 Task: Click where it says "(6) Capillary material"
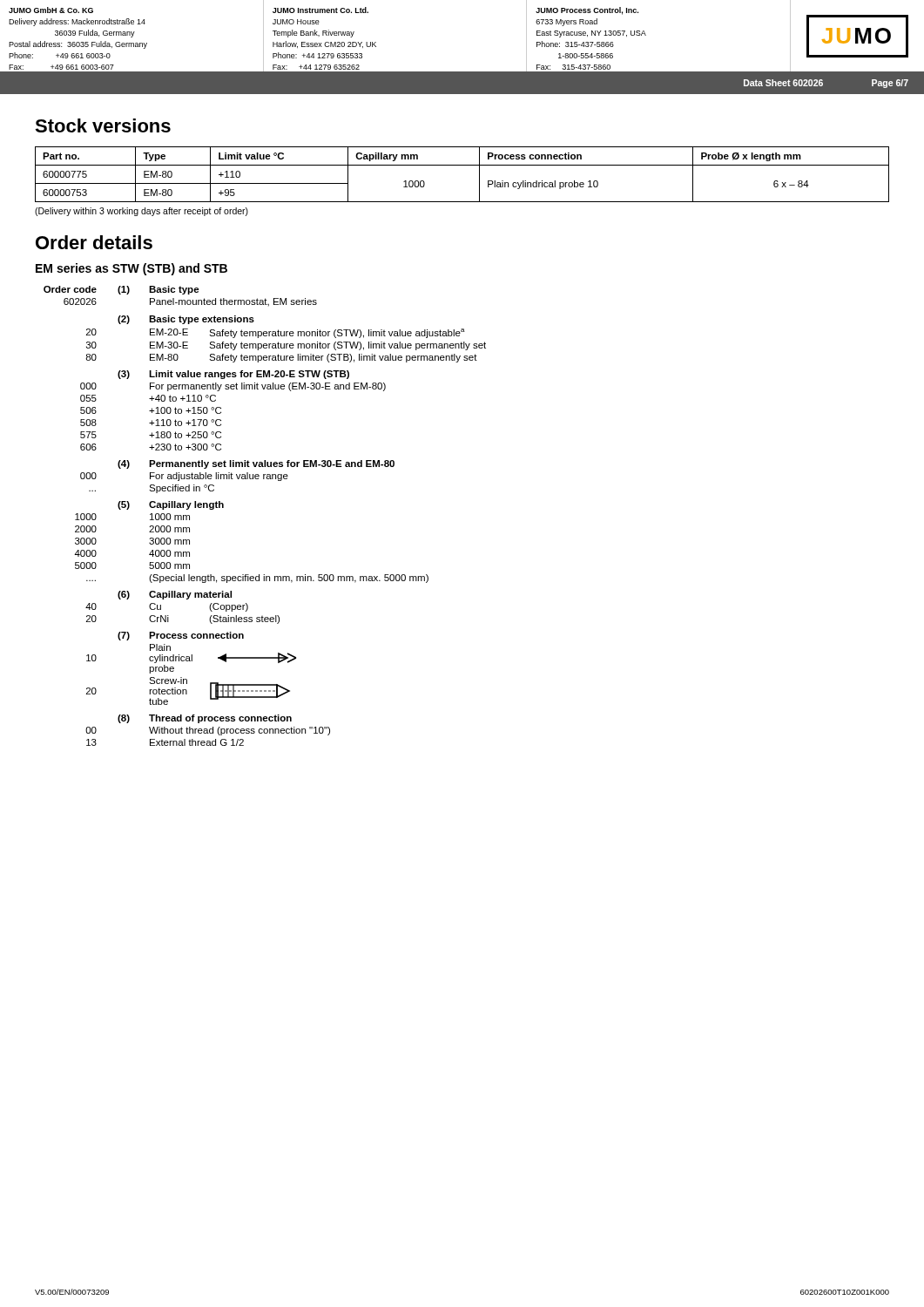[x=175, y=595]
